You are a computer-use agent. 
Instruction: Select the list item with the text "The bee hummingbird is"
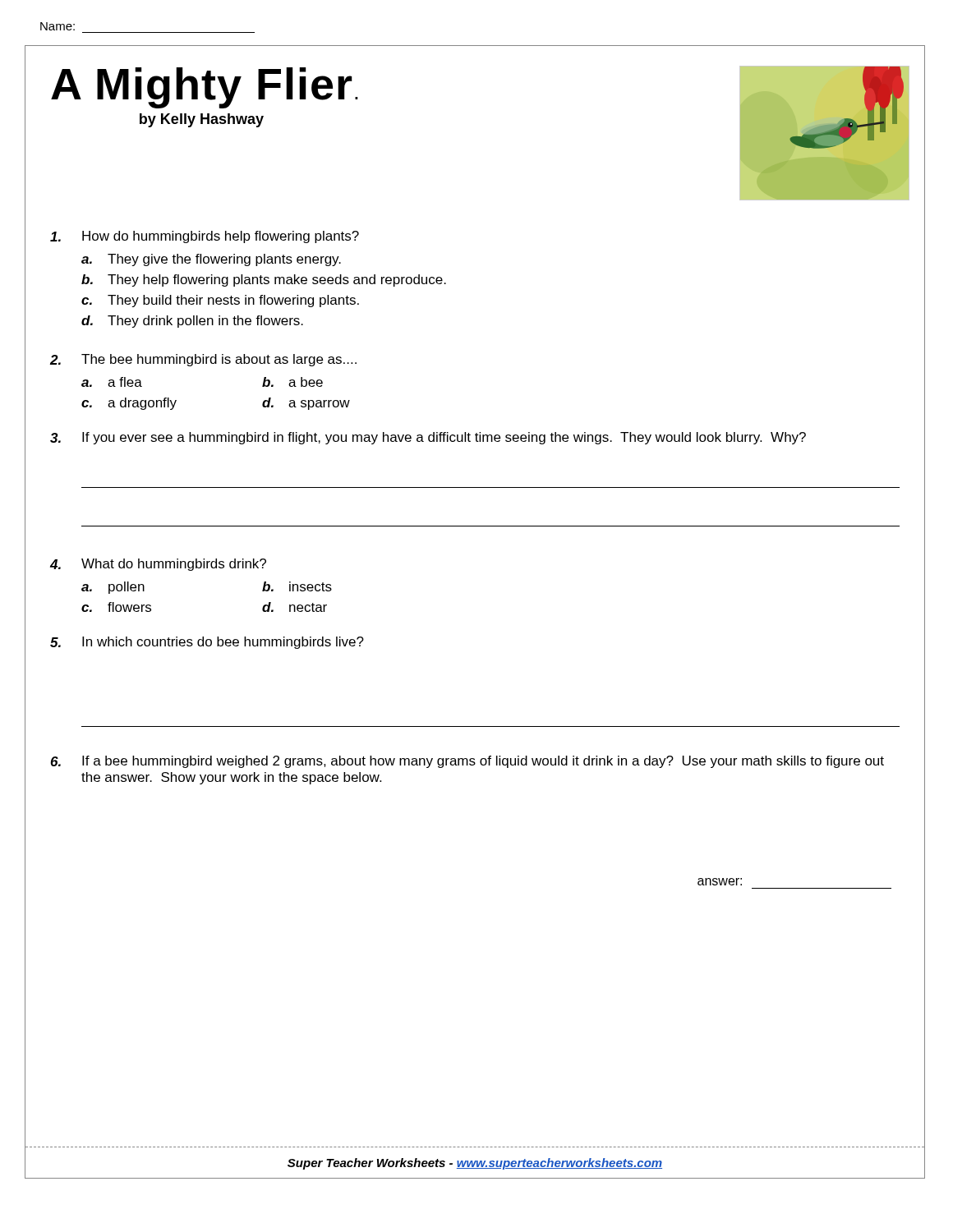pos(219,360)
